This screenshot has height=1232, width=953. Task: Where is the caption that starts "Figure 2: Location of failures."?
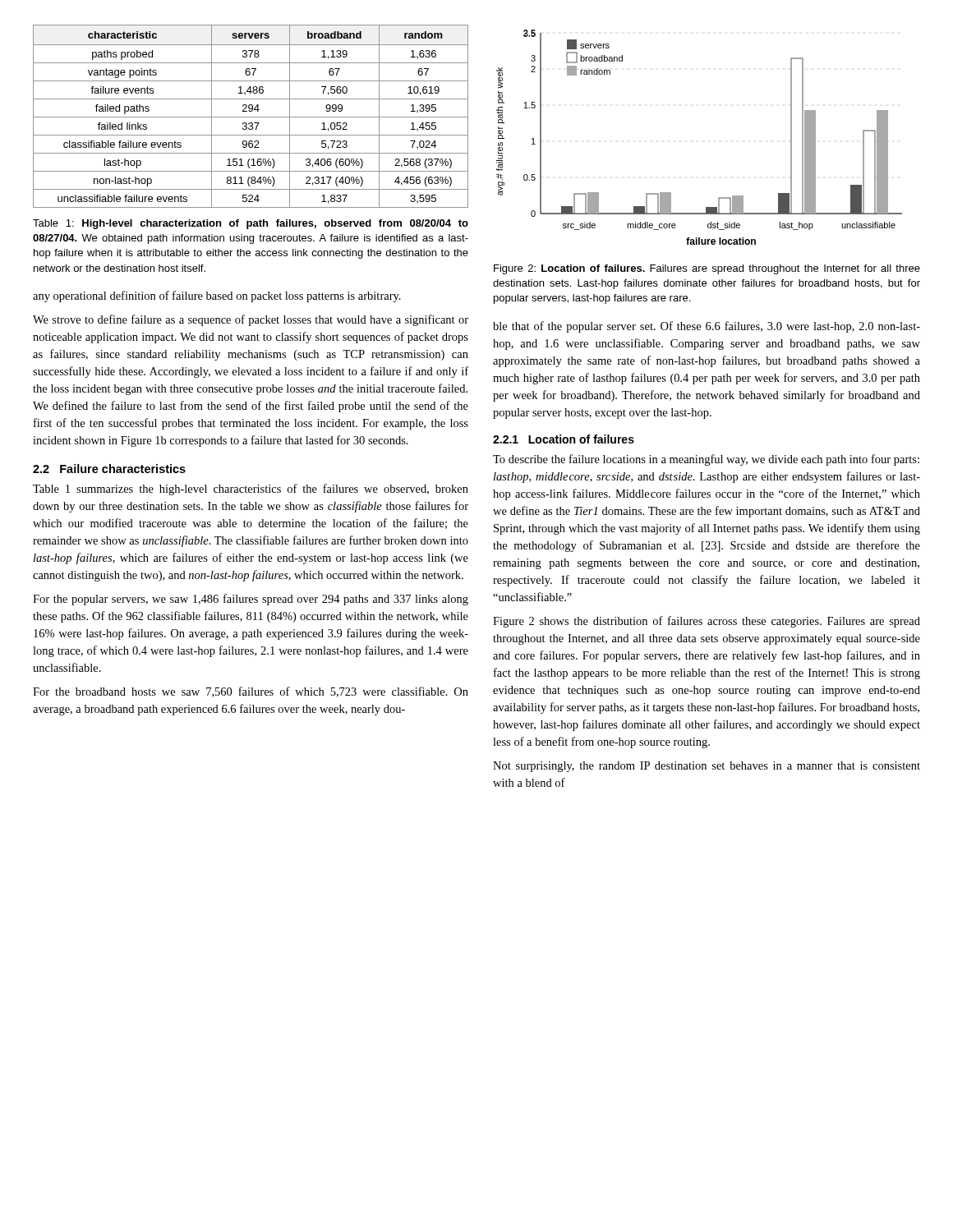click(707, 283)
